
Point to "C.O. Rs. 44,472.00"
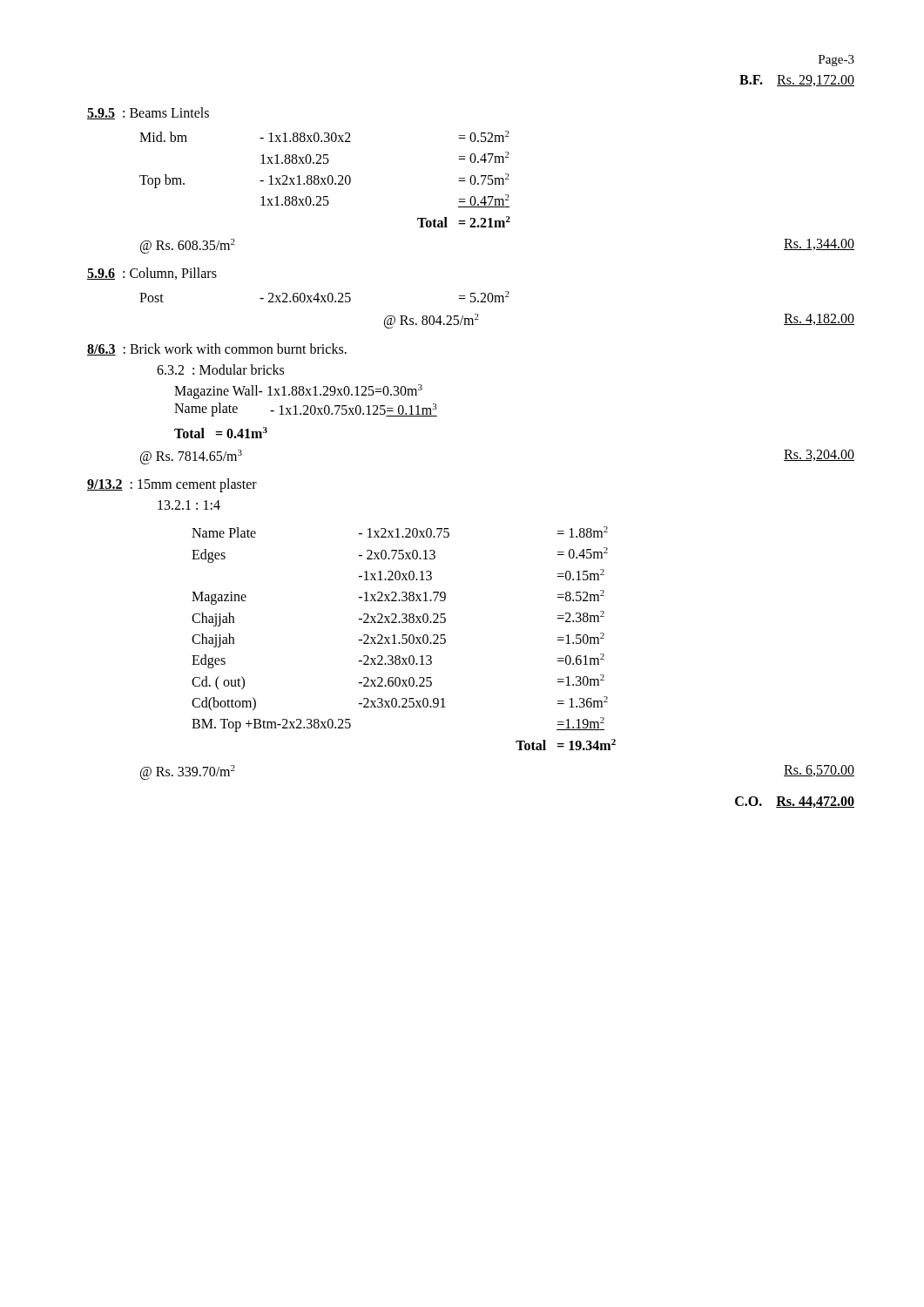point(794,801)
